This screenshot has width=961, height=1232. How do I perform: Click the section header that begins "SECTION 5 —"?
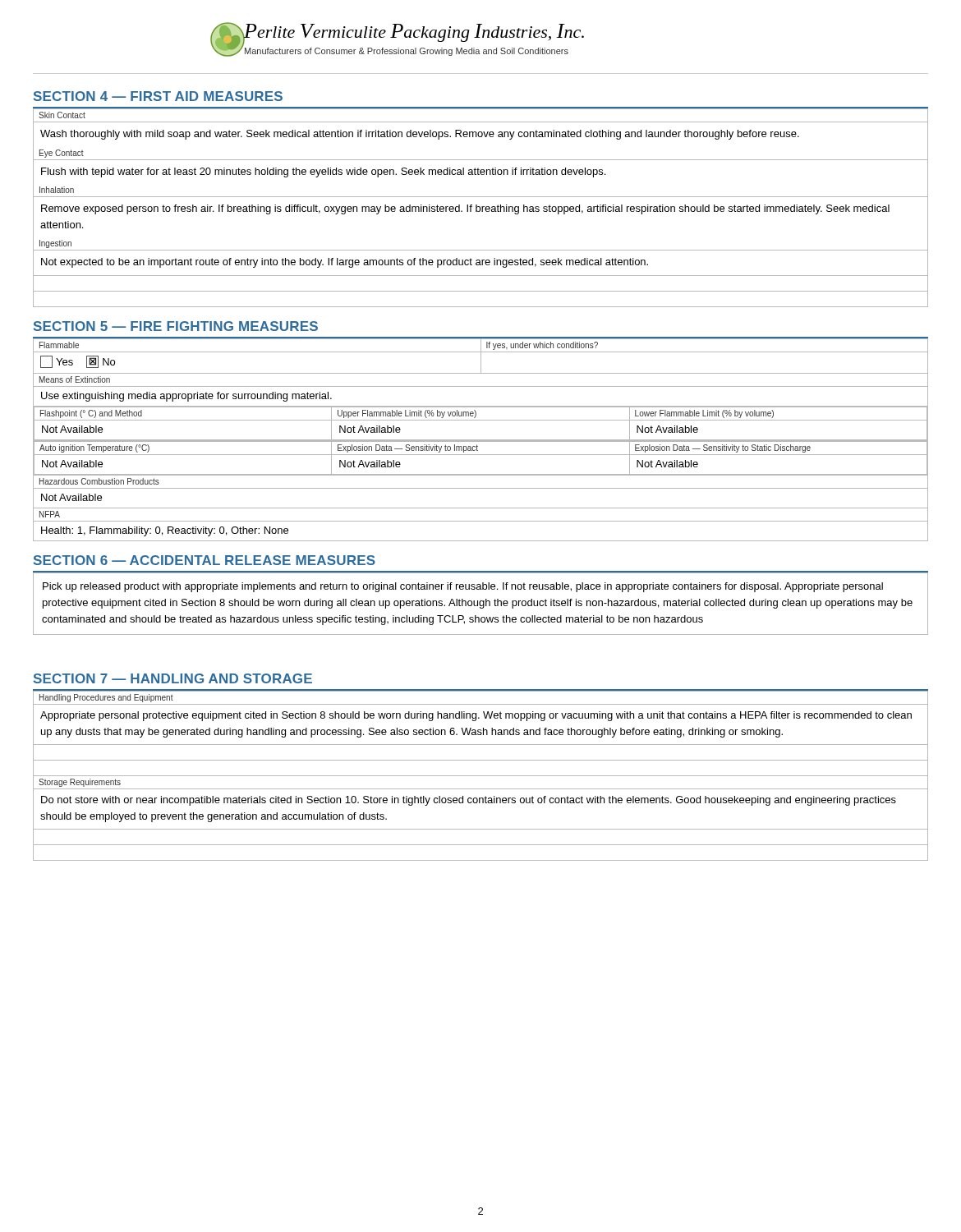pyautogui.click(x=176, y=326)
